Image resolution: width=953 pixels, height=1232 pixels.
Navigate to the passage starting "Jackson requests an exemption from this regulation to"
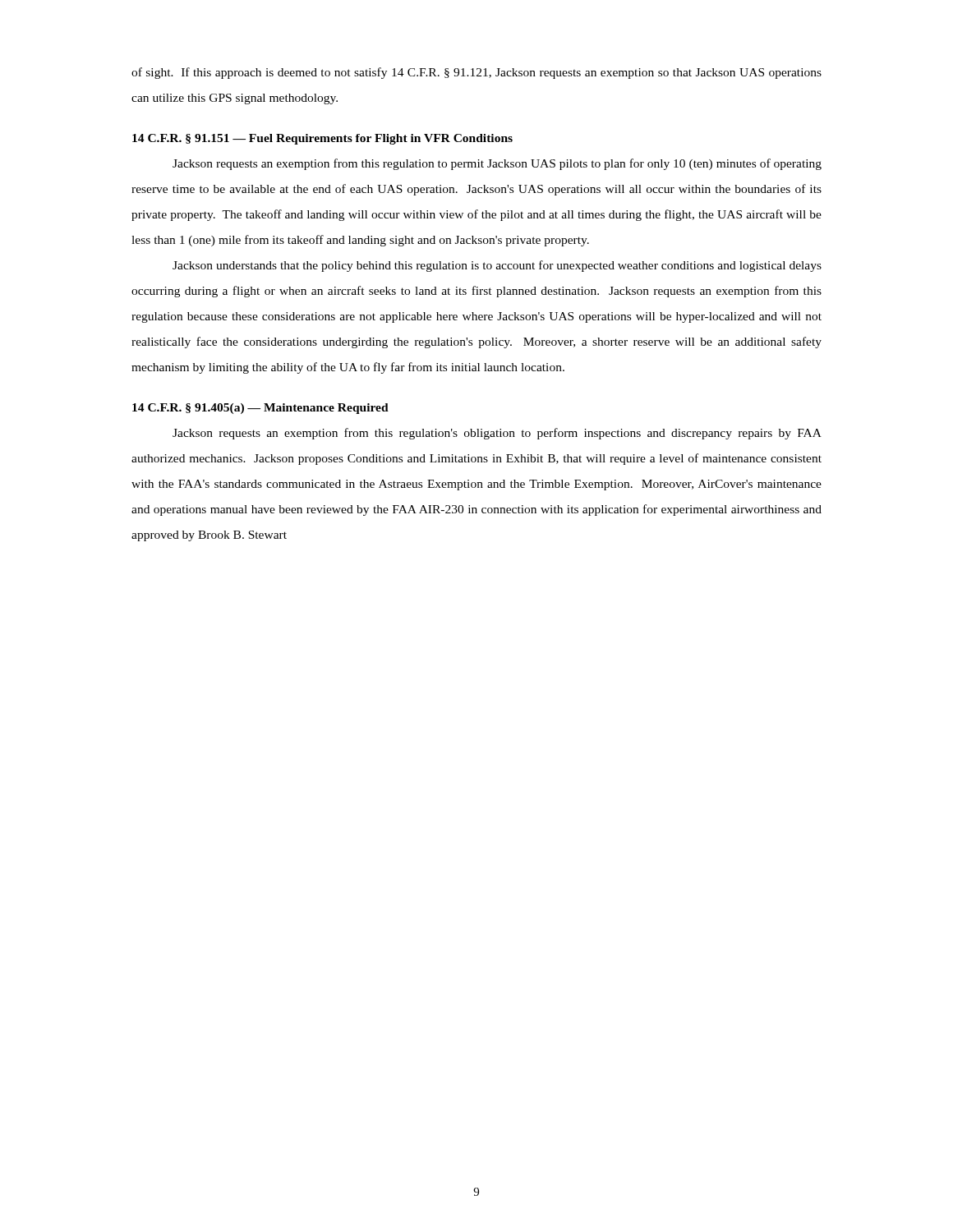point(476,201)
